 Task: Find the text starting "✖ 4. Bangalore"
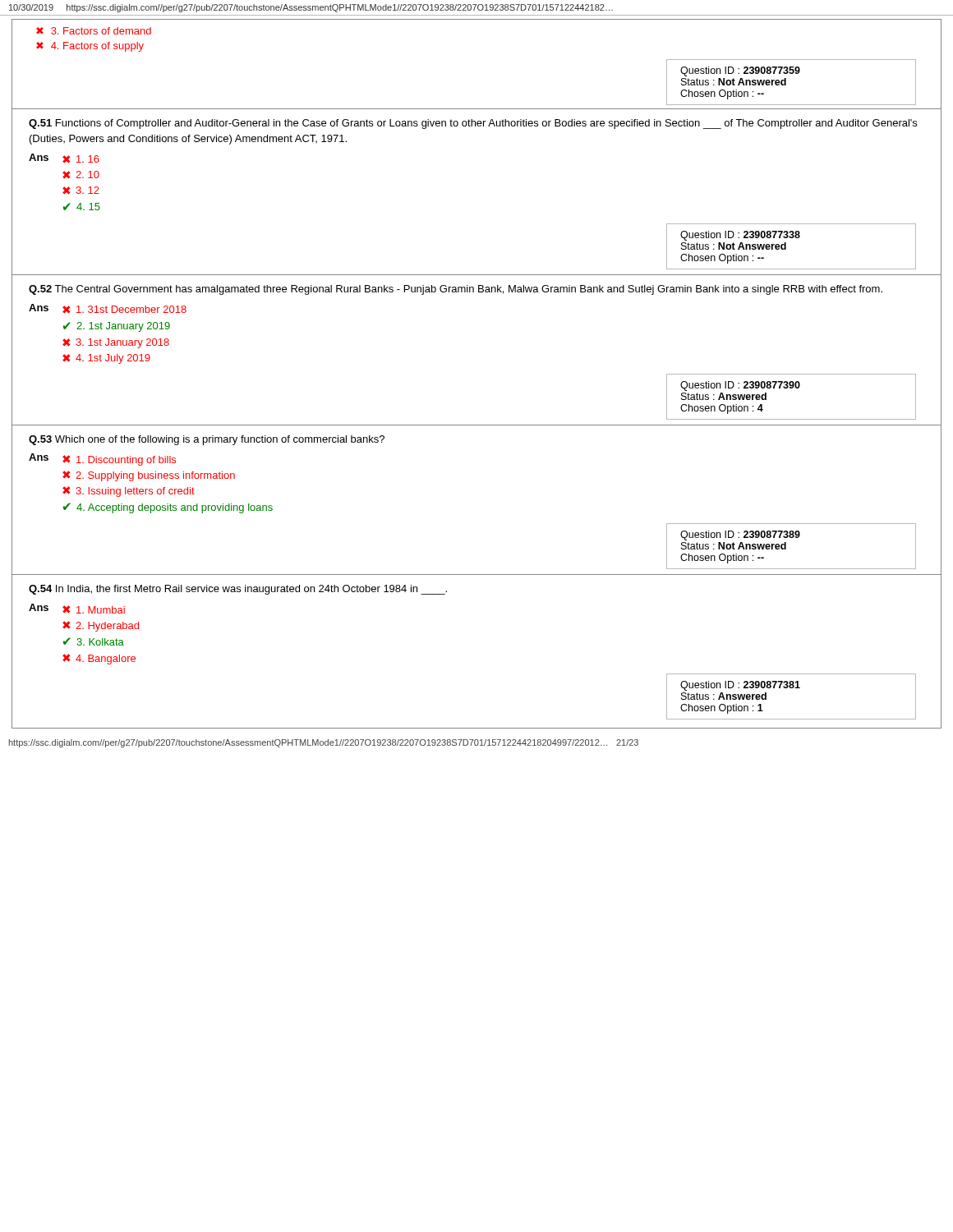coord(99,658)
